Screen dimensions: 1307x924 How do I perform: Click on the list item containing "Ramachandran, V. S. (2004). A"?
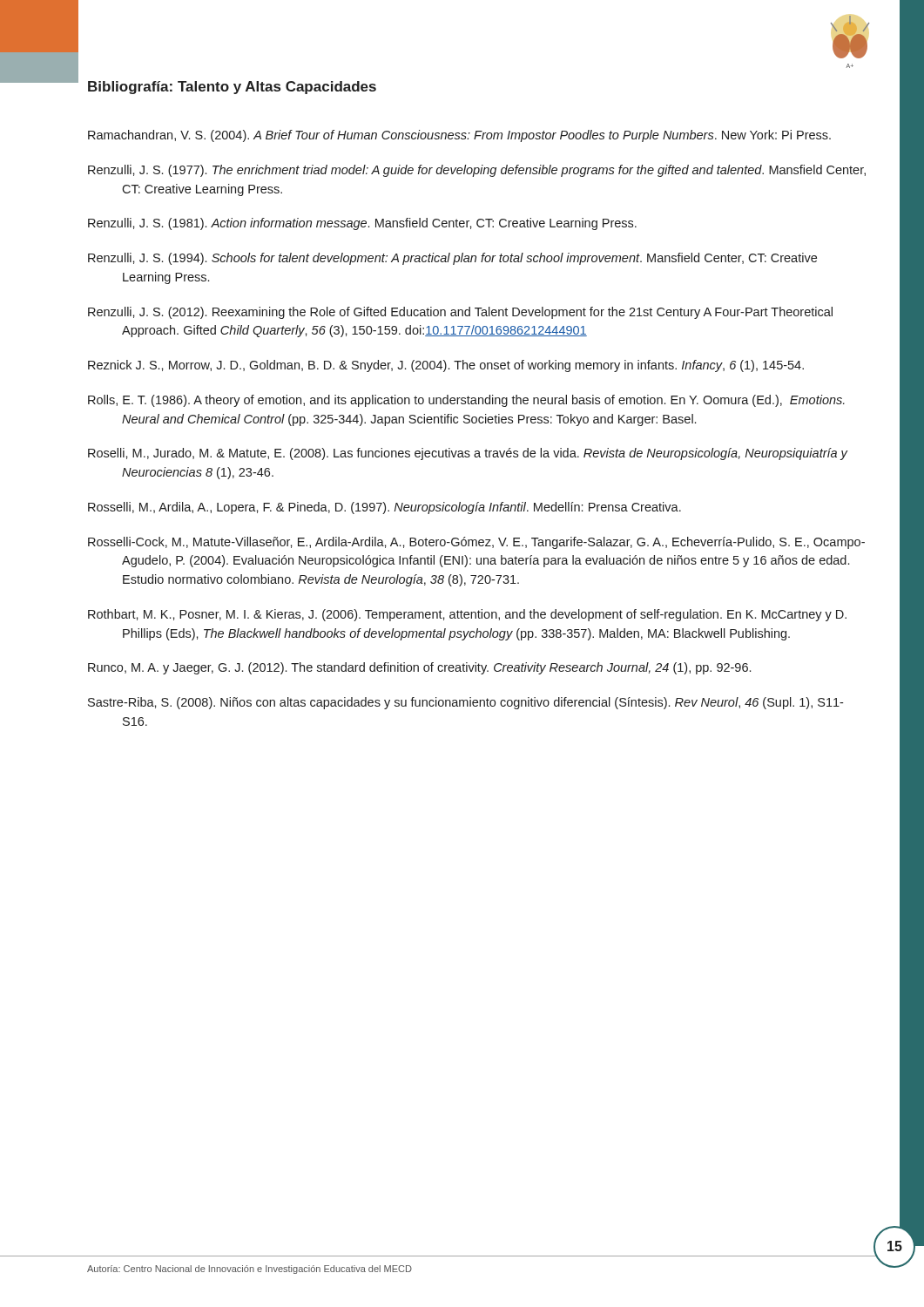point(459,135)
